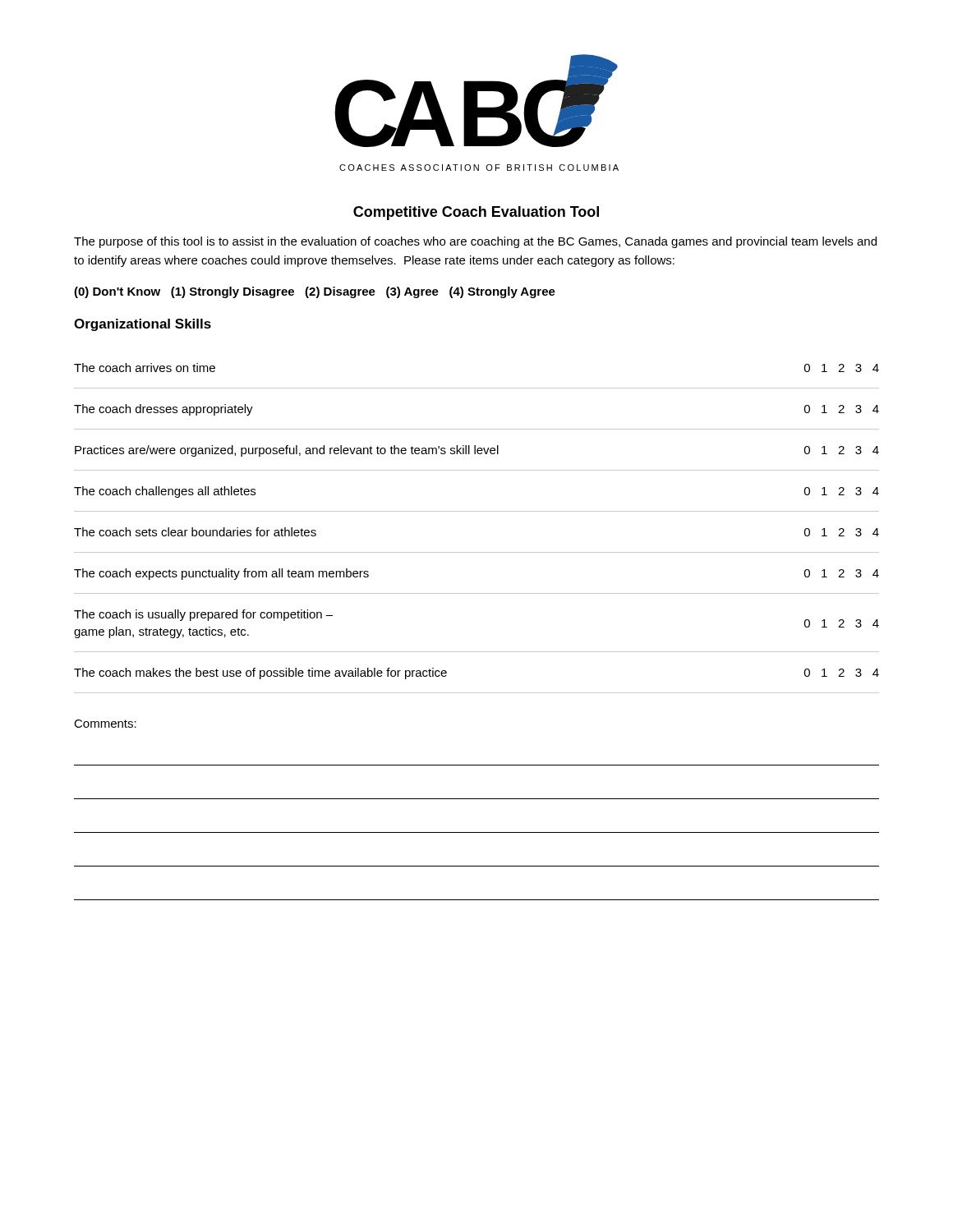Click the passage that begins "The coach expects punctuality from all team members"
953x1232 pixels.
click(x=222, y=574)
